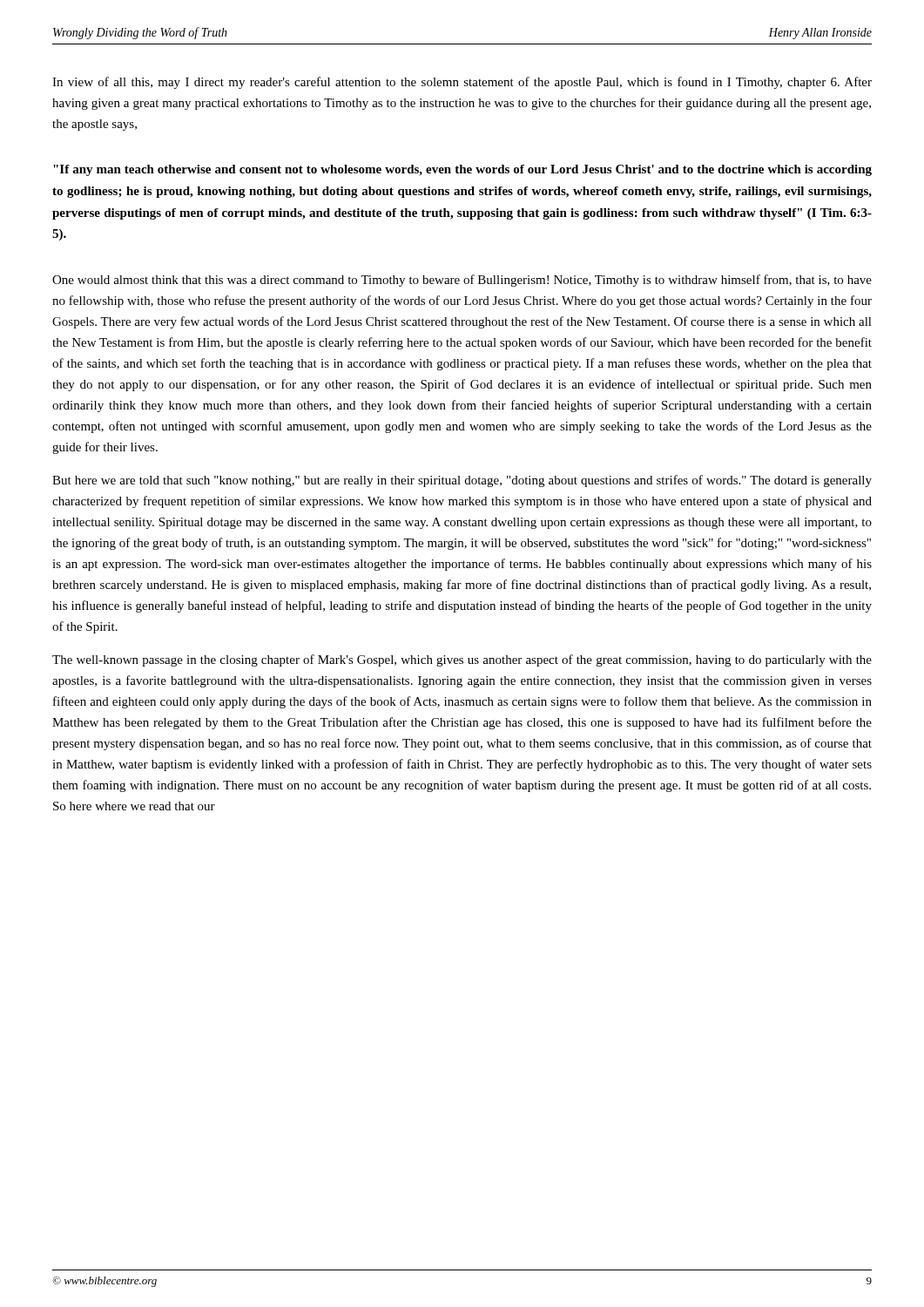Click the passage that begins "In view of all"

coord(462,103)
